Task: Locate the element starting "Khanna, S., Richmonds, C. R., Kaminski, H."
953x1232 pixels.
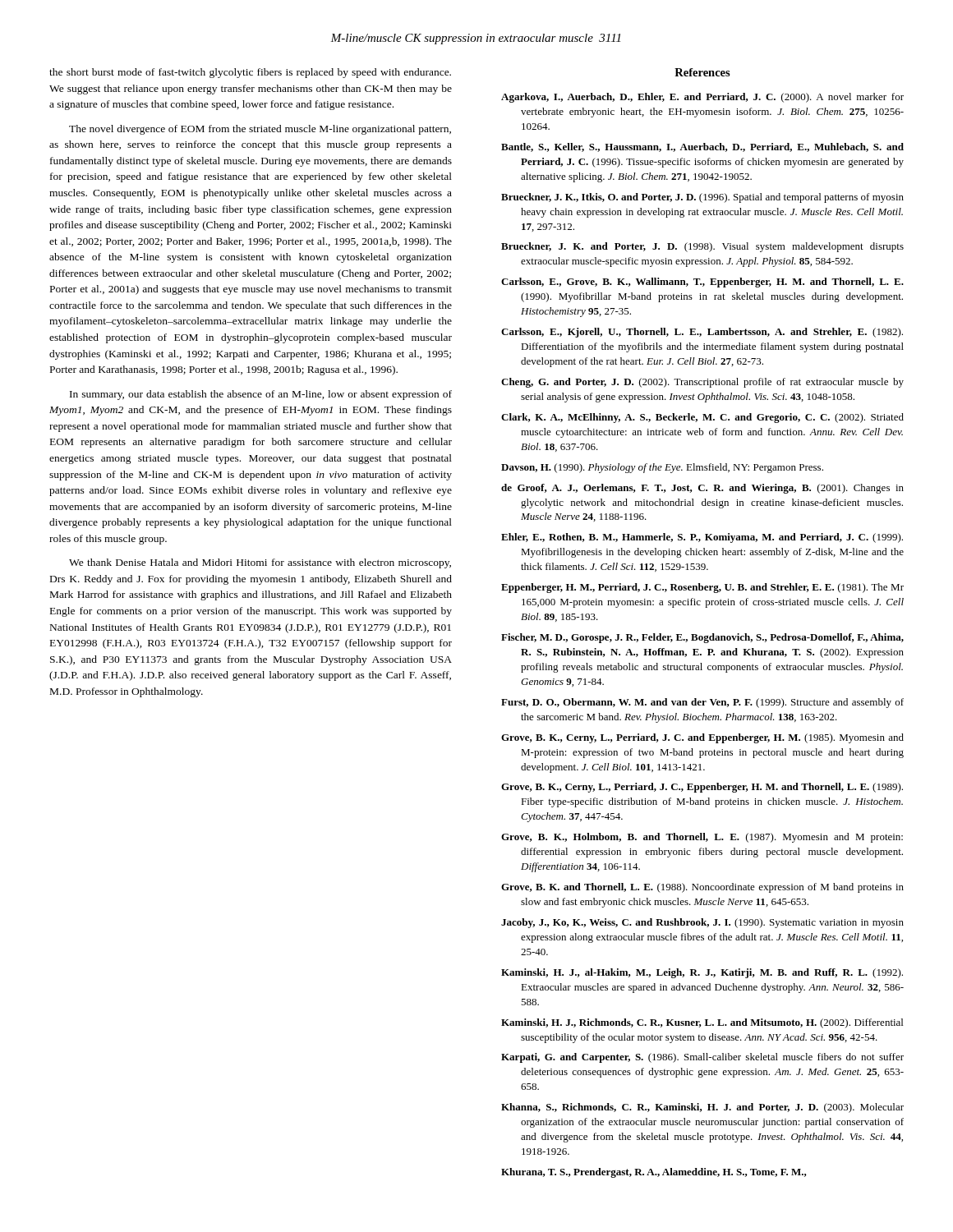Action: click(702, 1129)
